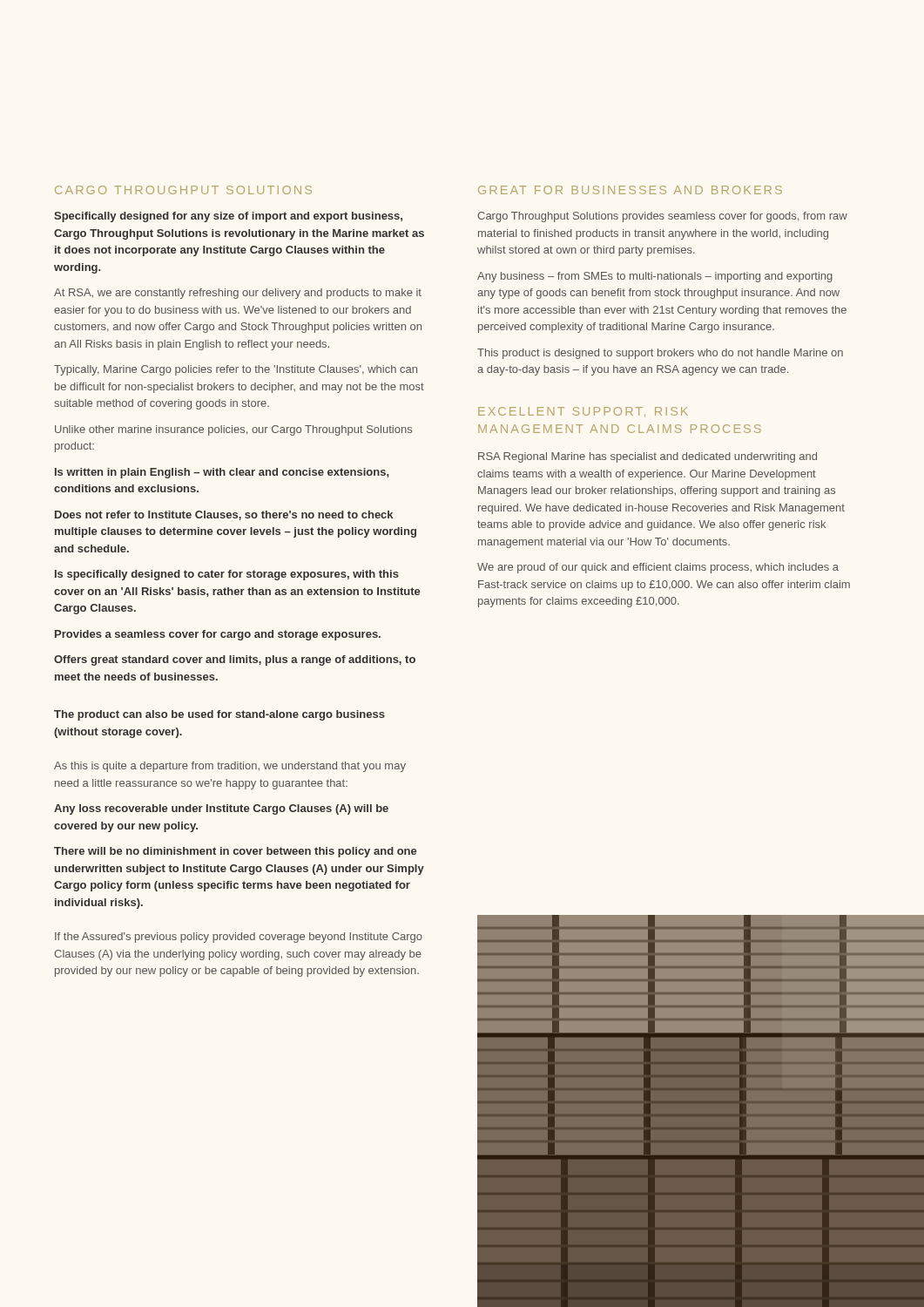Point to the block beginning "If the Assured's previous policy provided coverage"
This screenshot has height=1307, width=924.
[241, 953]
